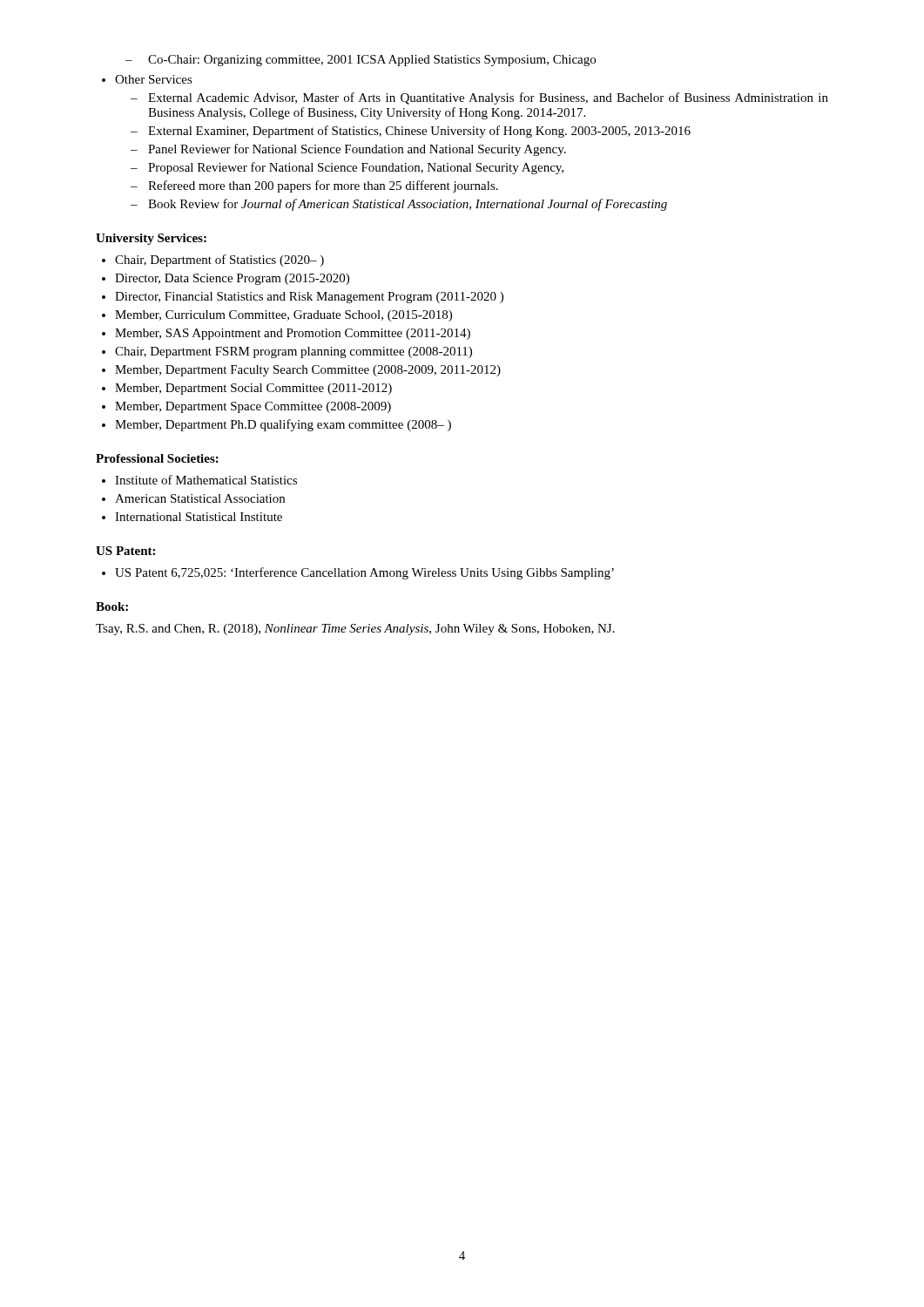Navigate to the element starting "Member, SAS Appointment and Promotion"
This screenshot has height=1307, width=924.
pos(293,333)
